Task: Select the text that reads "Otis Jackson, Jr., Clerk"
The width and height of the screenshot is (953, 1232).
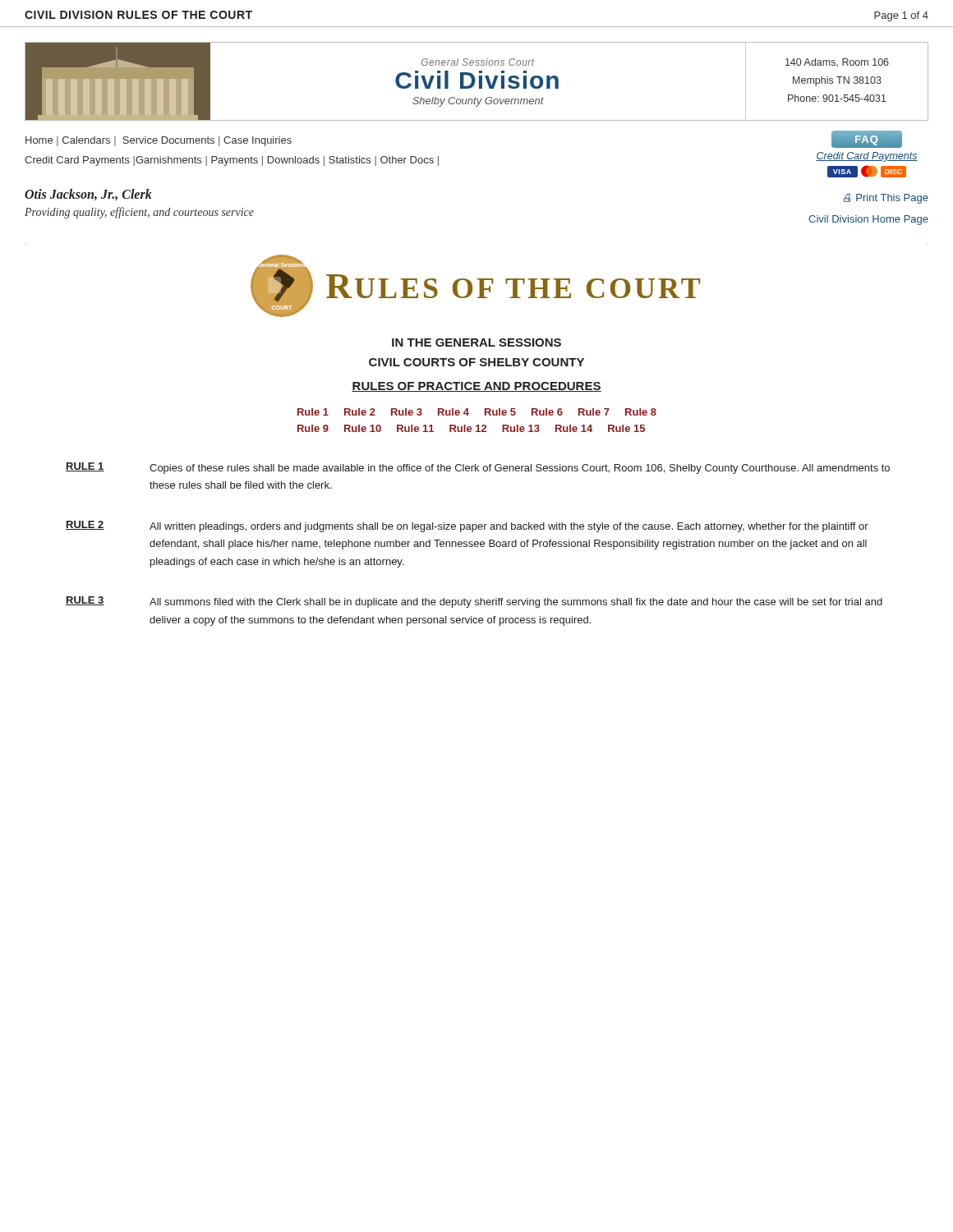Action: pos(88,194)
